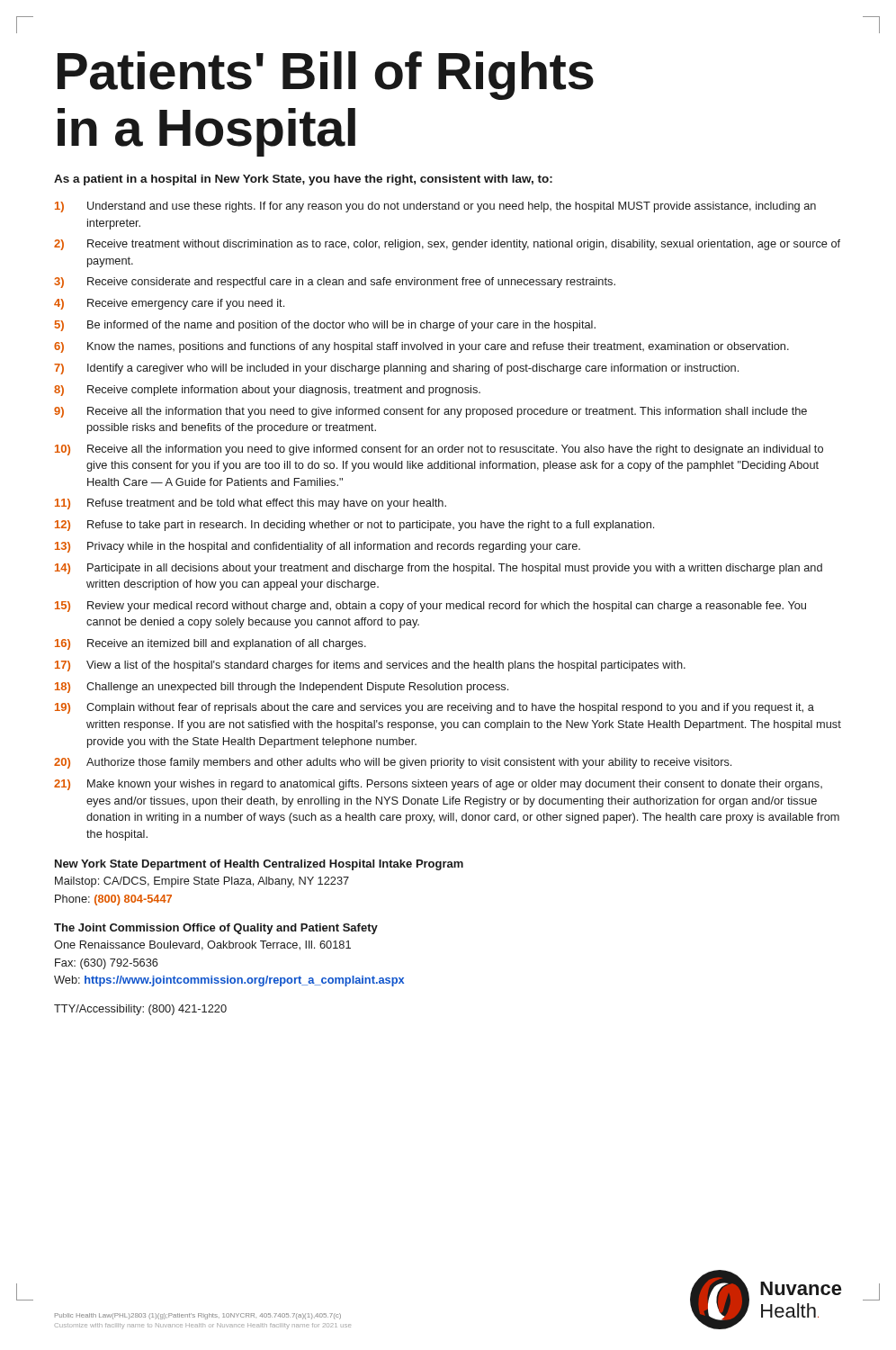Image resolution: width=896 pixels, height=1350 pixels.
Task: Select the passage starting "15)Review your medical record without"
Action: point(448,614)
